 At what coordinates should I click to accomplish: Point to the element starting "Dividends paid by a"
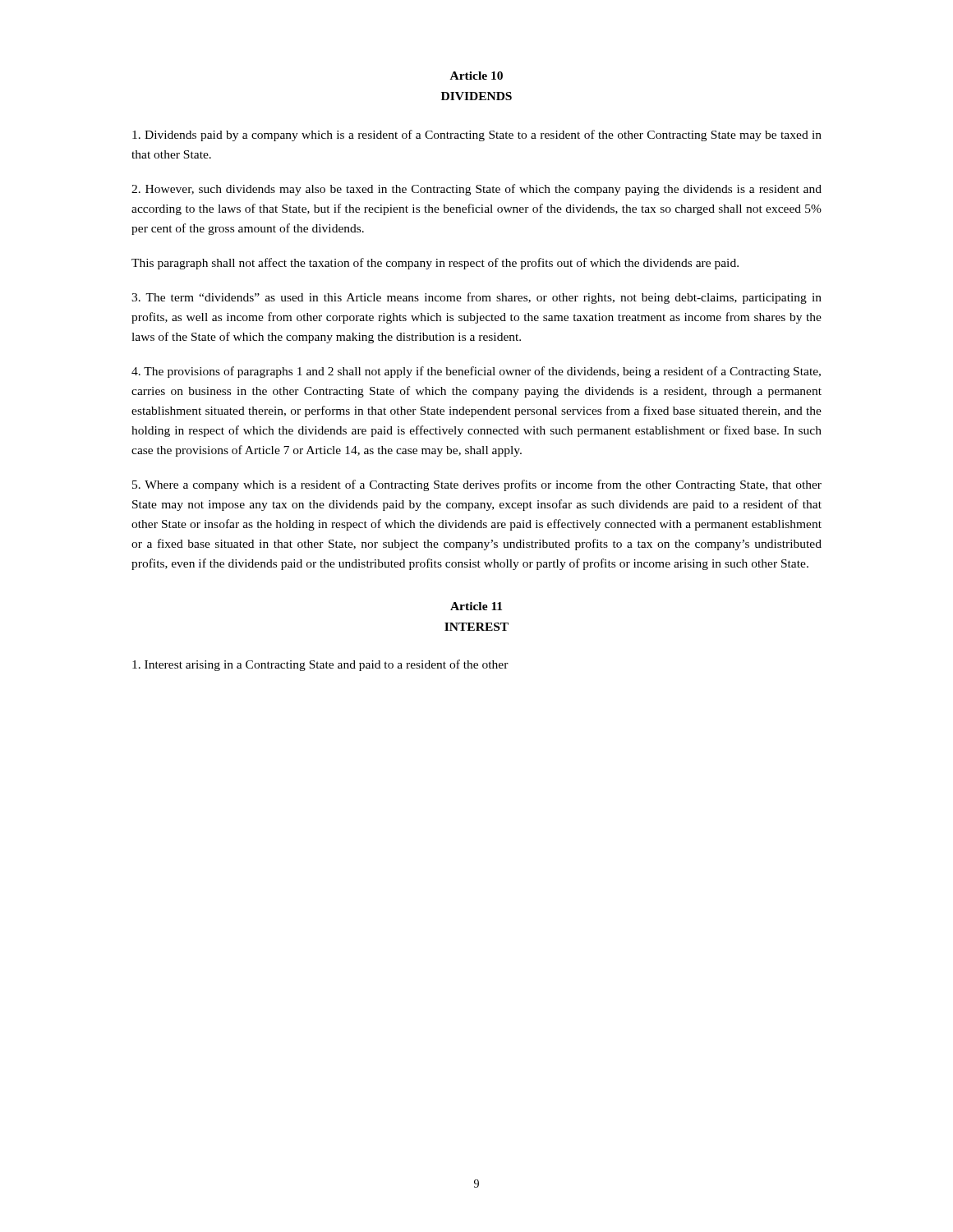476,144
